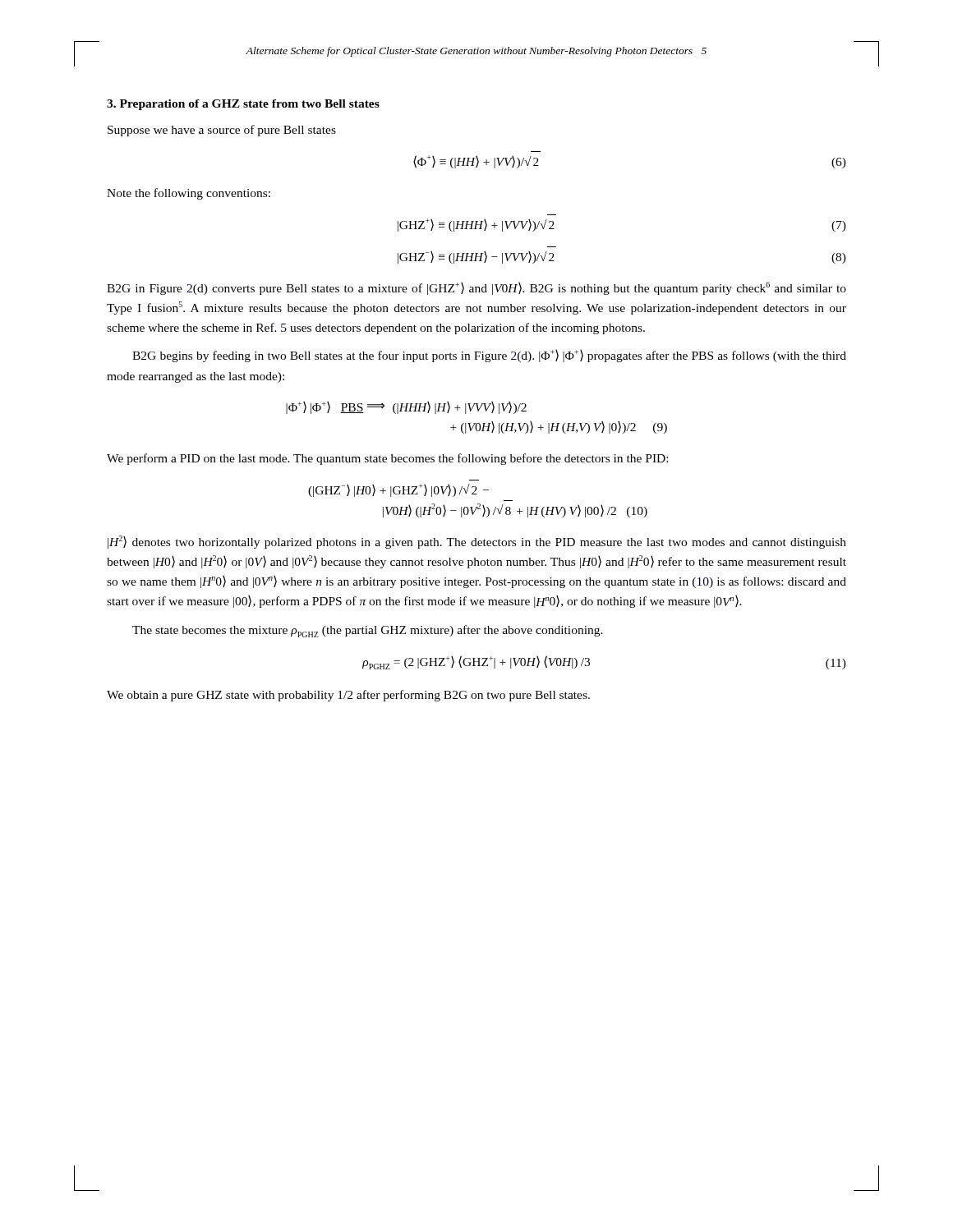Locate the text block that says "B2G begins by feeding in"
This screenshot has height=1232, width=953.
(476, 365)
